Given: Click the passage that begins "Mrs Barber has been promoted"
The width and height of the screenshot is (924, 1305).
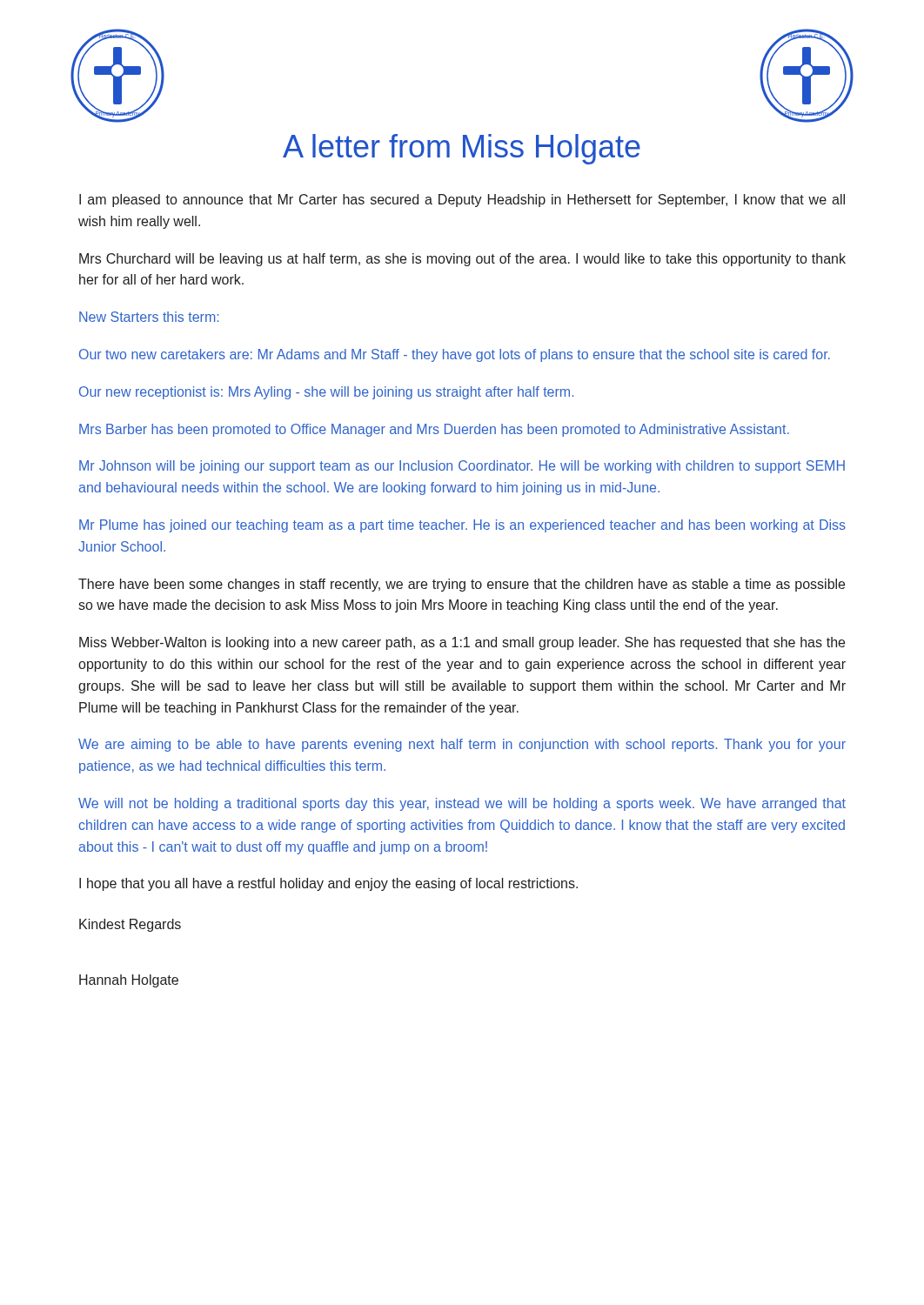Looking at the screenshot, I should click(434, 429).
